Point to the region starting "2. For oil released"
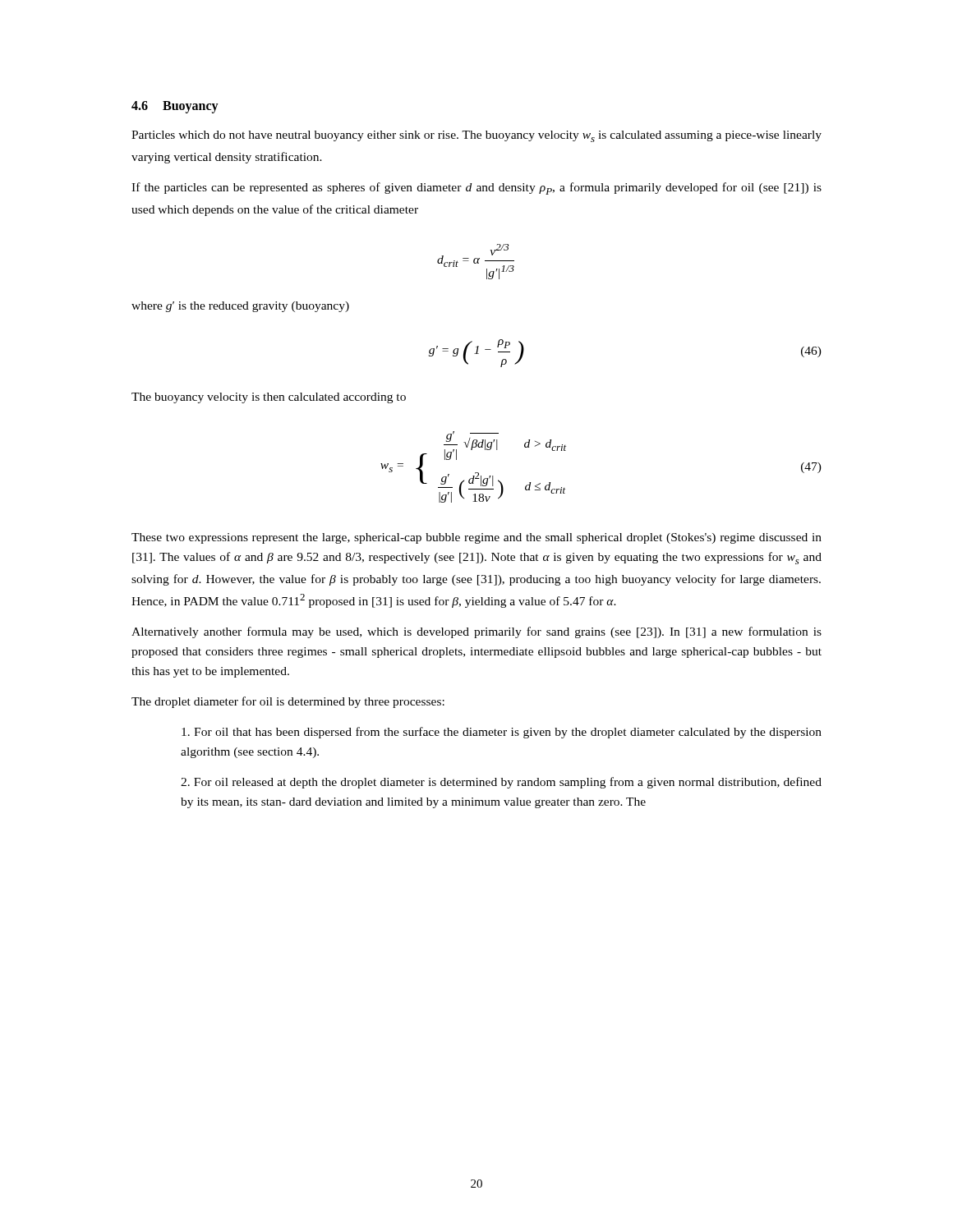 (x=501, y=791)
